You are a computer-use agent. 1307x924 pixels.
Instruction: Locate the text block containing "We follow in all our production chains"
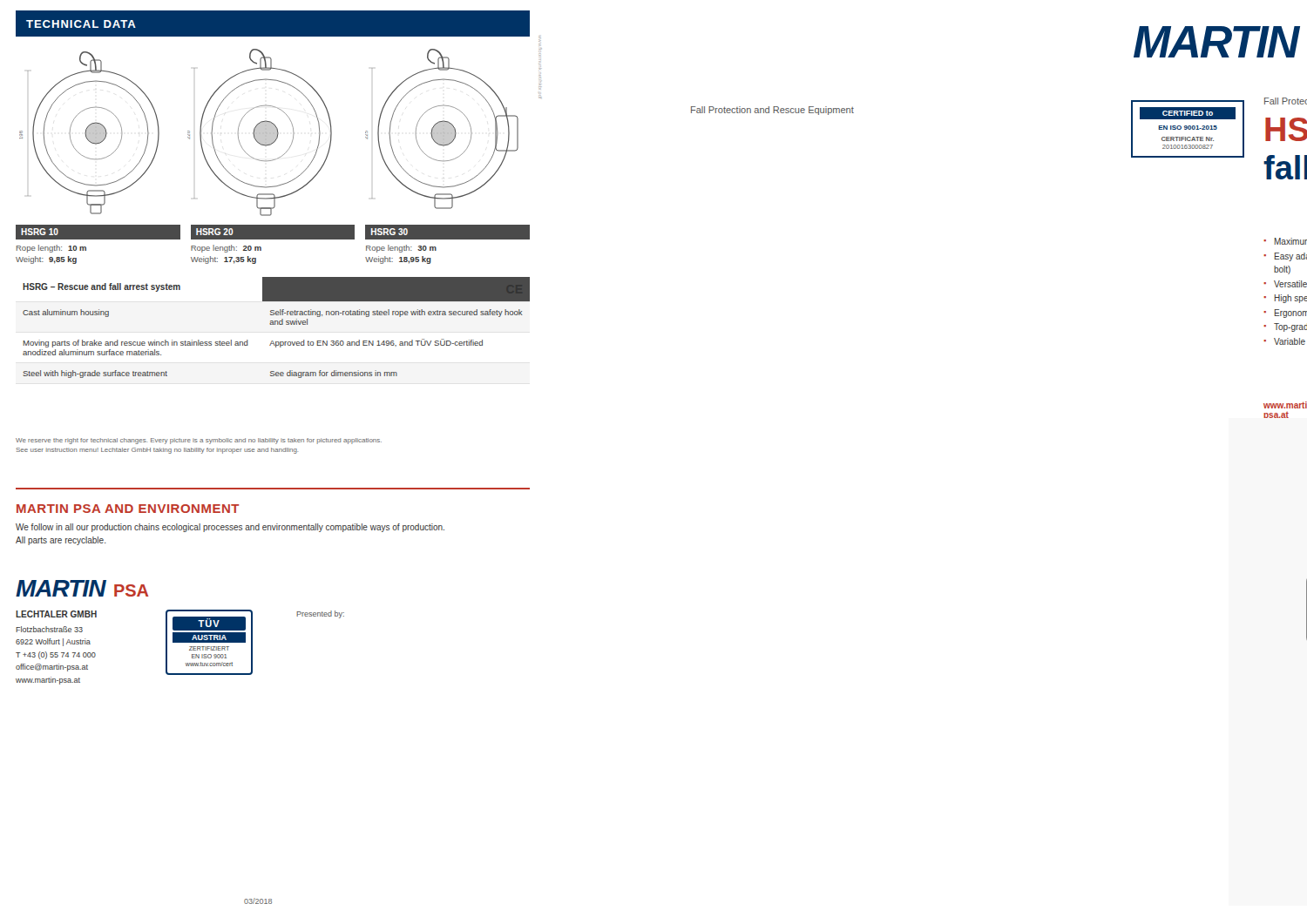230,534
